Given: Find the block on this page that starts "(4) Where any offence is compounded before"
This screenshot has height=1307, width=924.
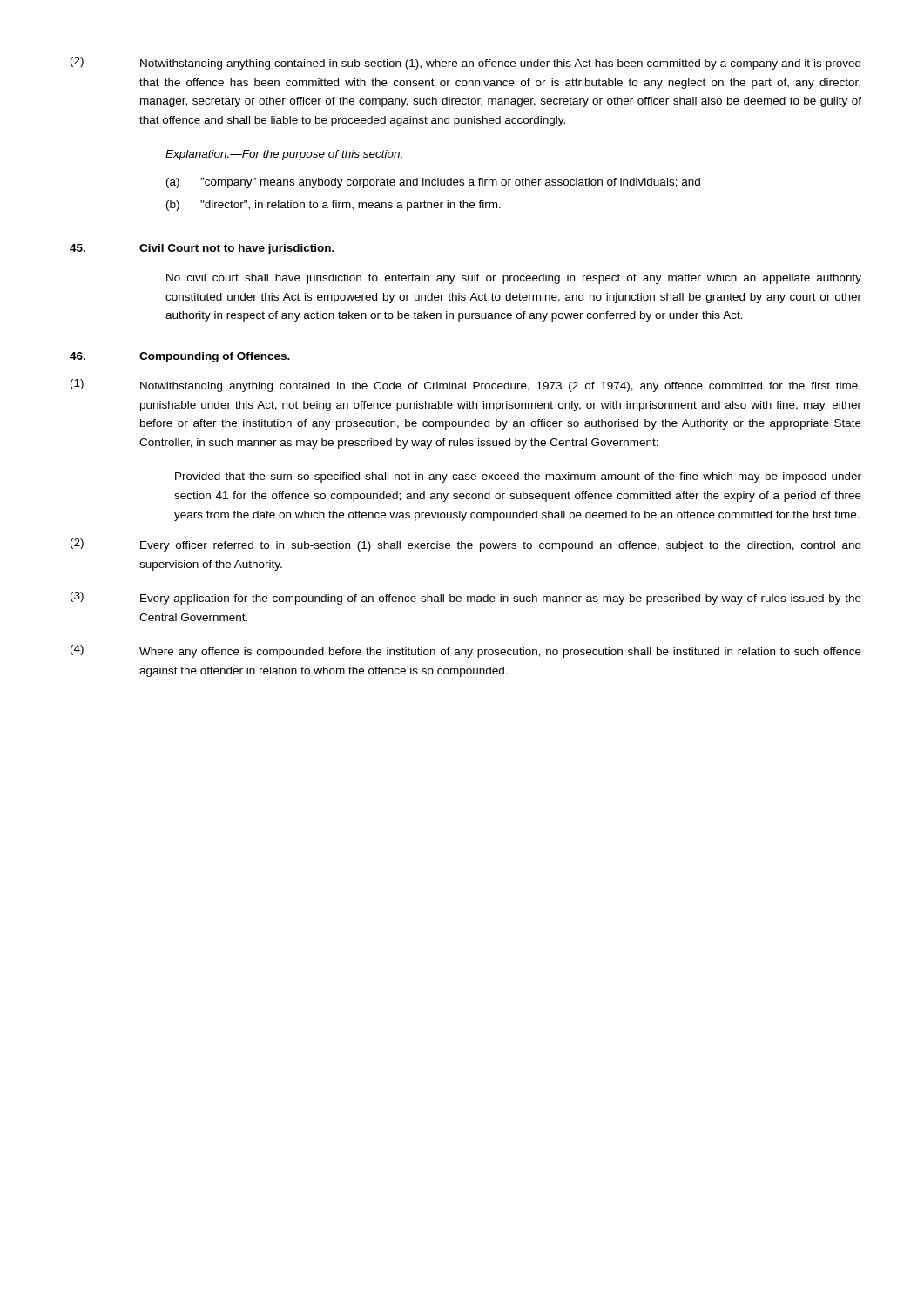Looking at the screenshot, I should (465, 661).
